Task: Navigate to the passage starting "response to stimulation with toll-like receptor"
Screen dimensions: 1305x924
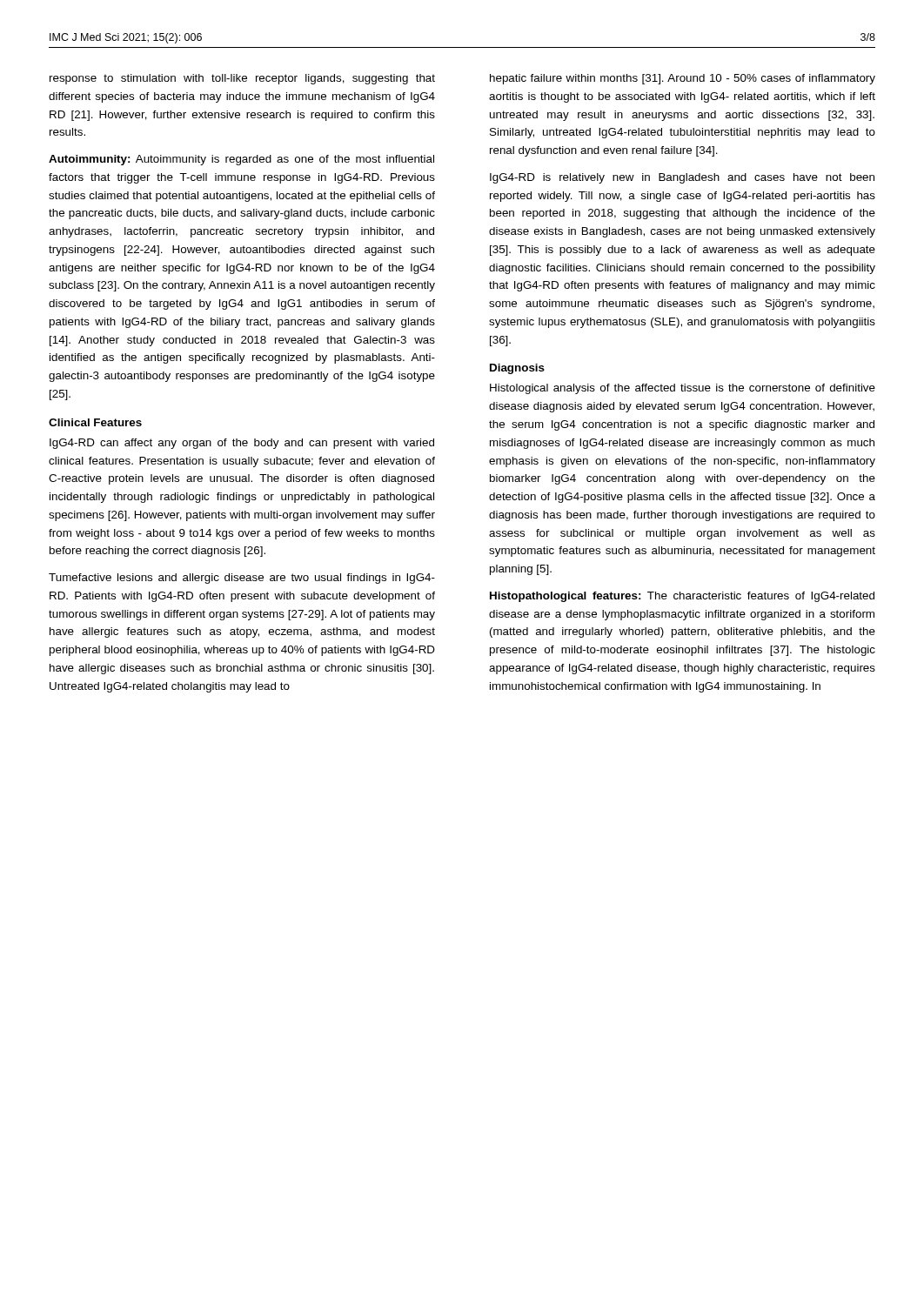Action: 242,105
